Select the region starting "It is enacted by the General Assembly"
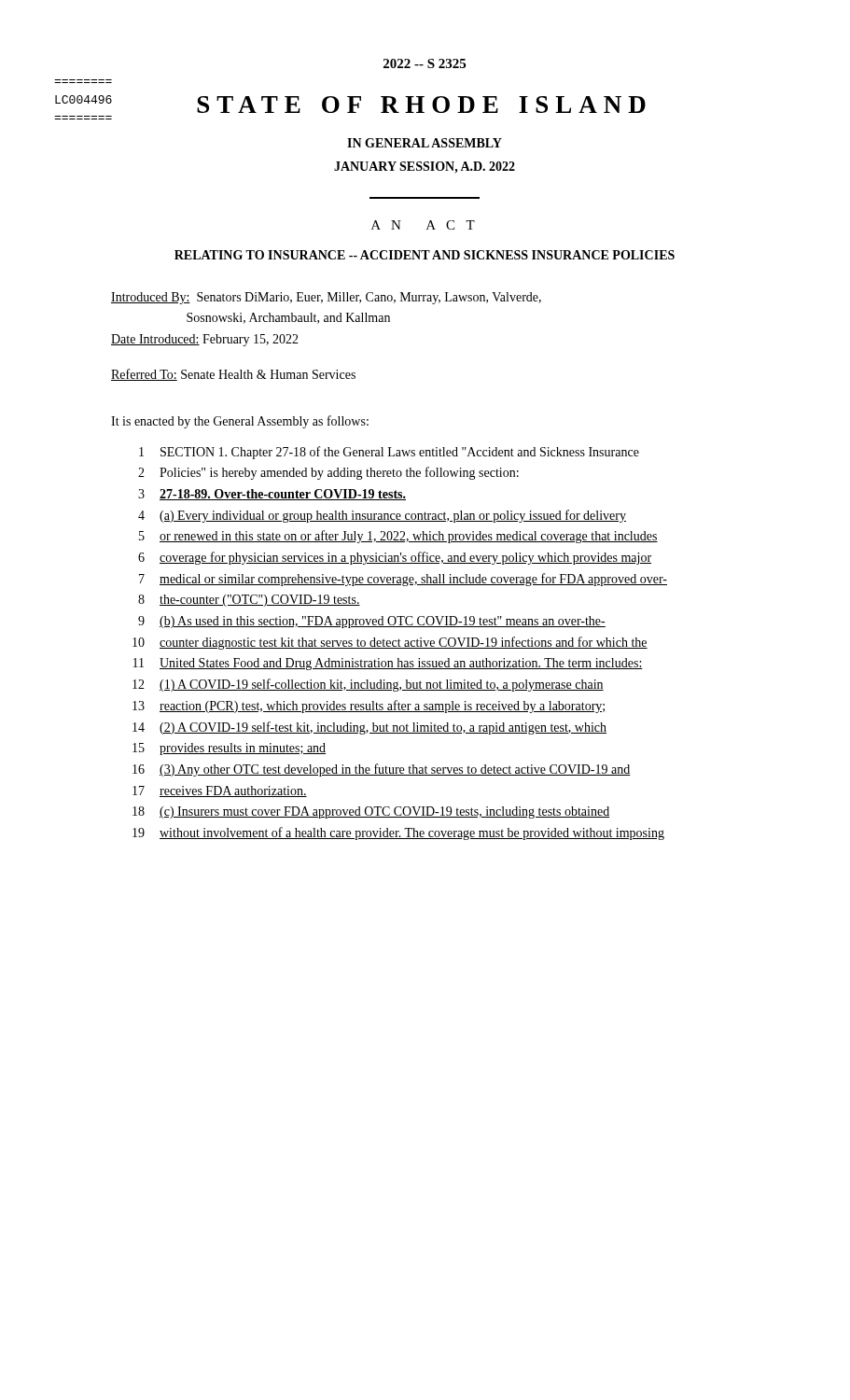Viewport: 850px width, 1400px height. pos(240,421)
